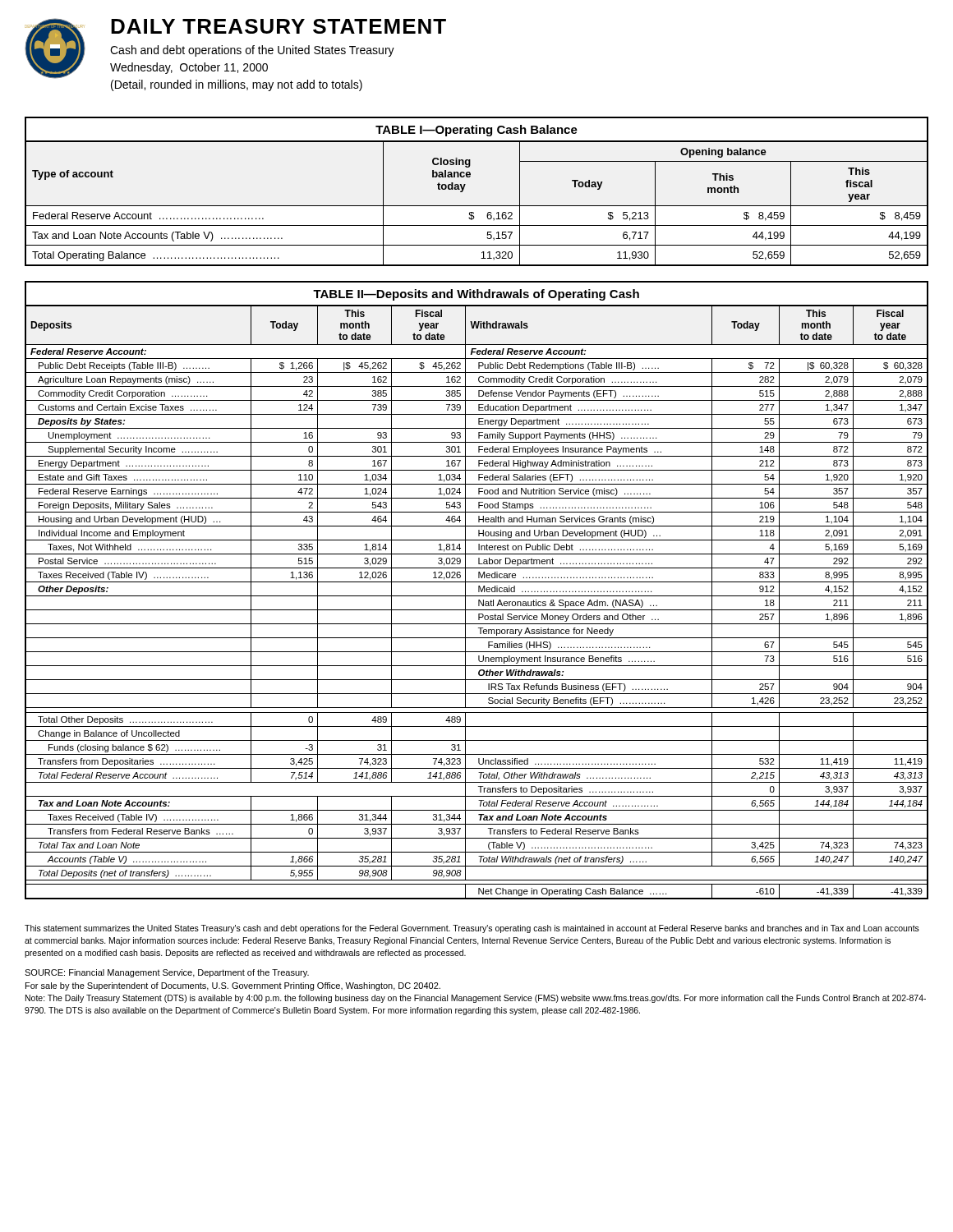This screenshot has width=953, height=1232.
Task: Locate the block of text that opens with "This statement summarizes"
Action: (x=472, y=940)
